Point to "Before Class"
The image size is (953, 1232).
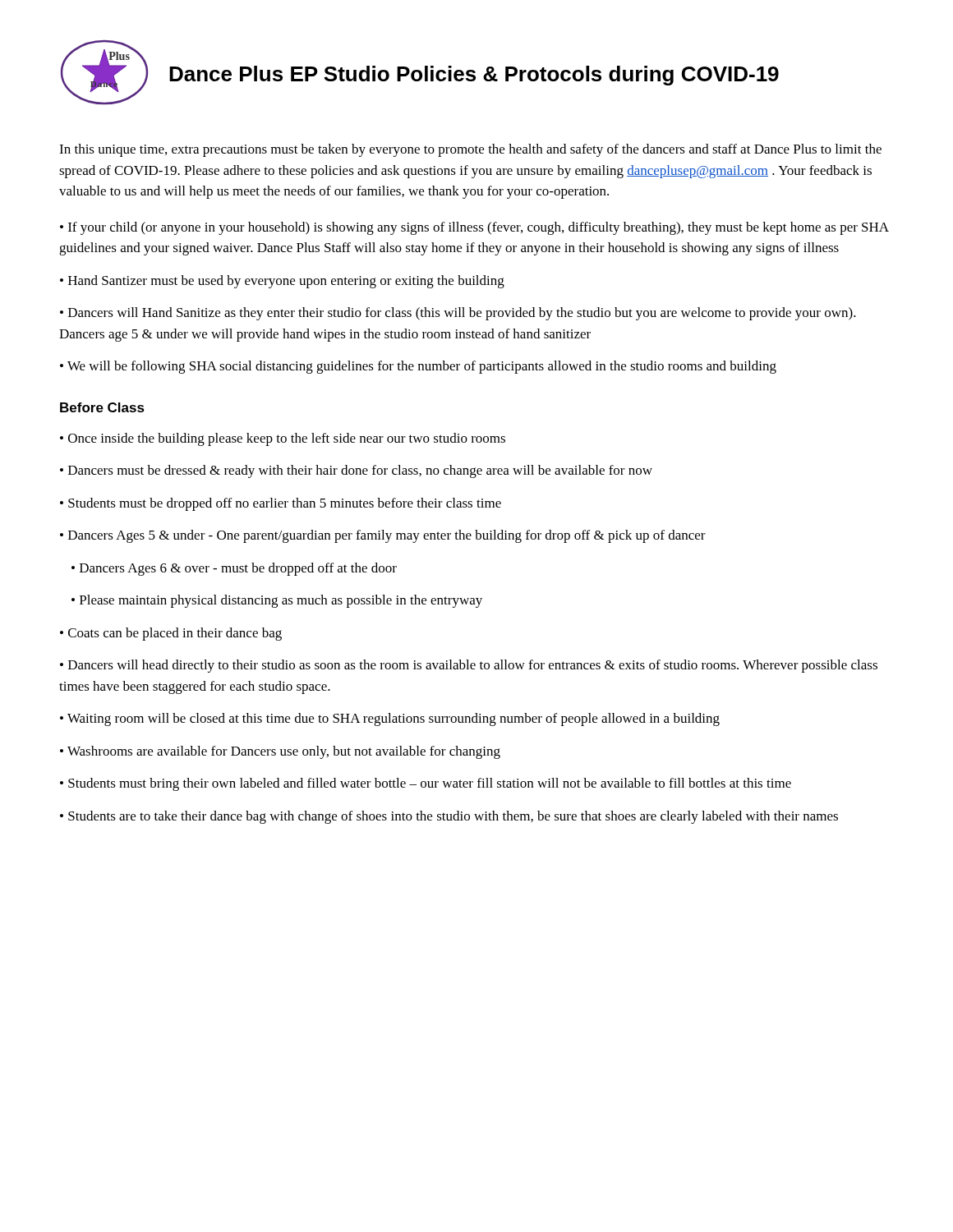pyautogui.click(x=102, y=407)
